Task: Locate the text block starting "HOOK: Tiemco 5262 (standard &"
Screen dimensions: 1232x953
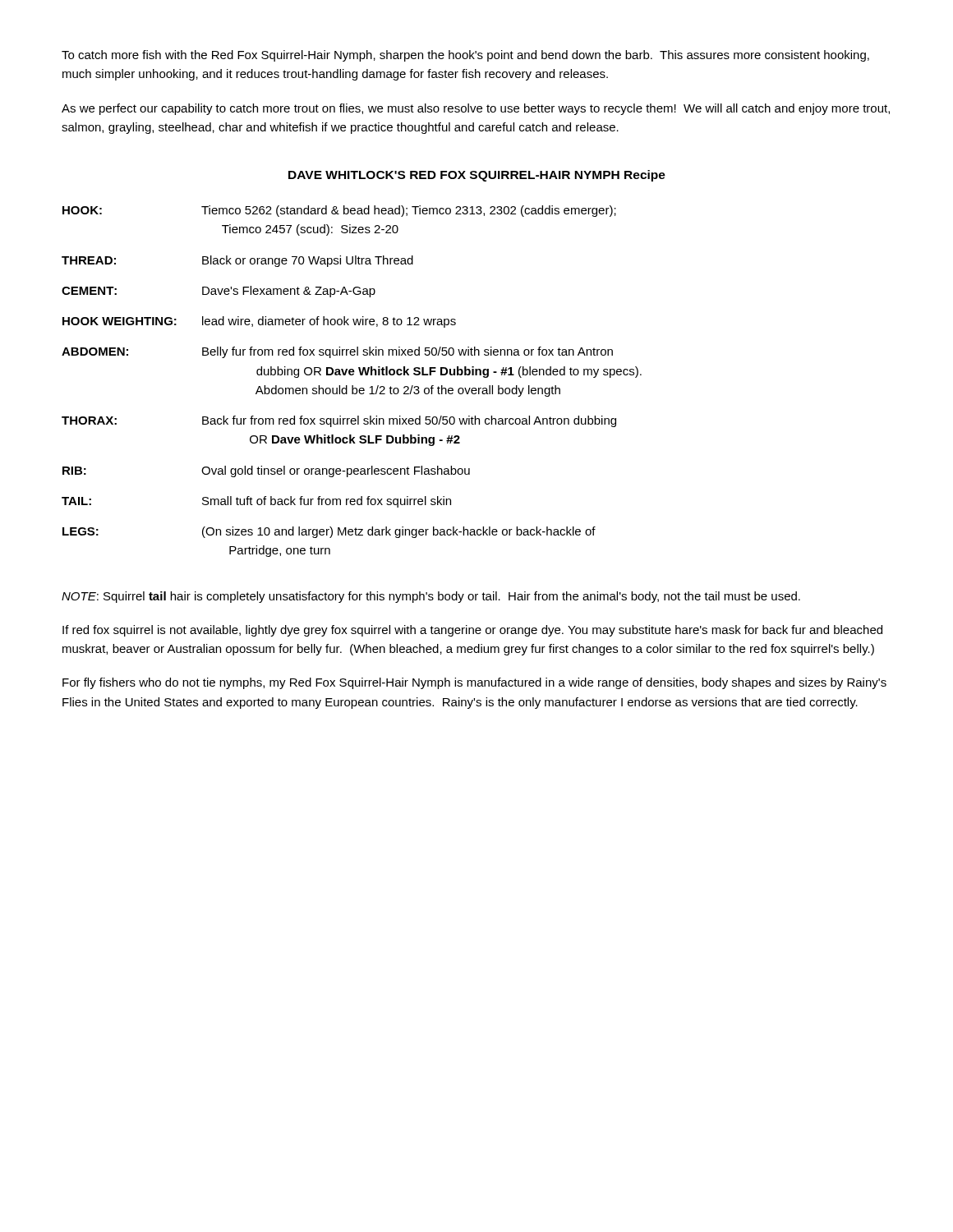Action: pyautogui.click(x=476, y=220)
